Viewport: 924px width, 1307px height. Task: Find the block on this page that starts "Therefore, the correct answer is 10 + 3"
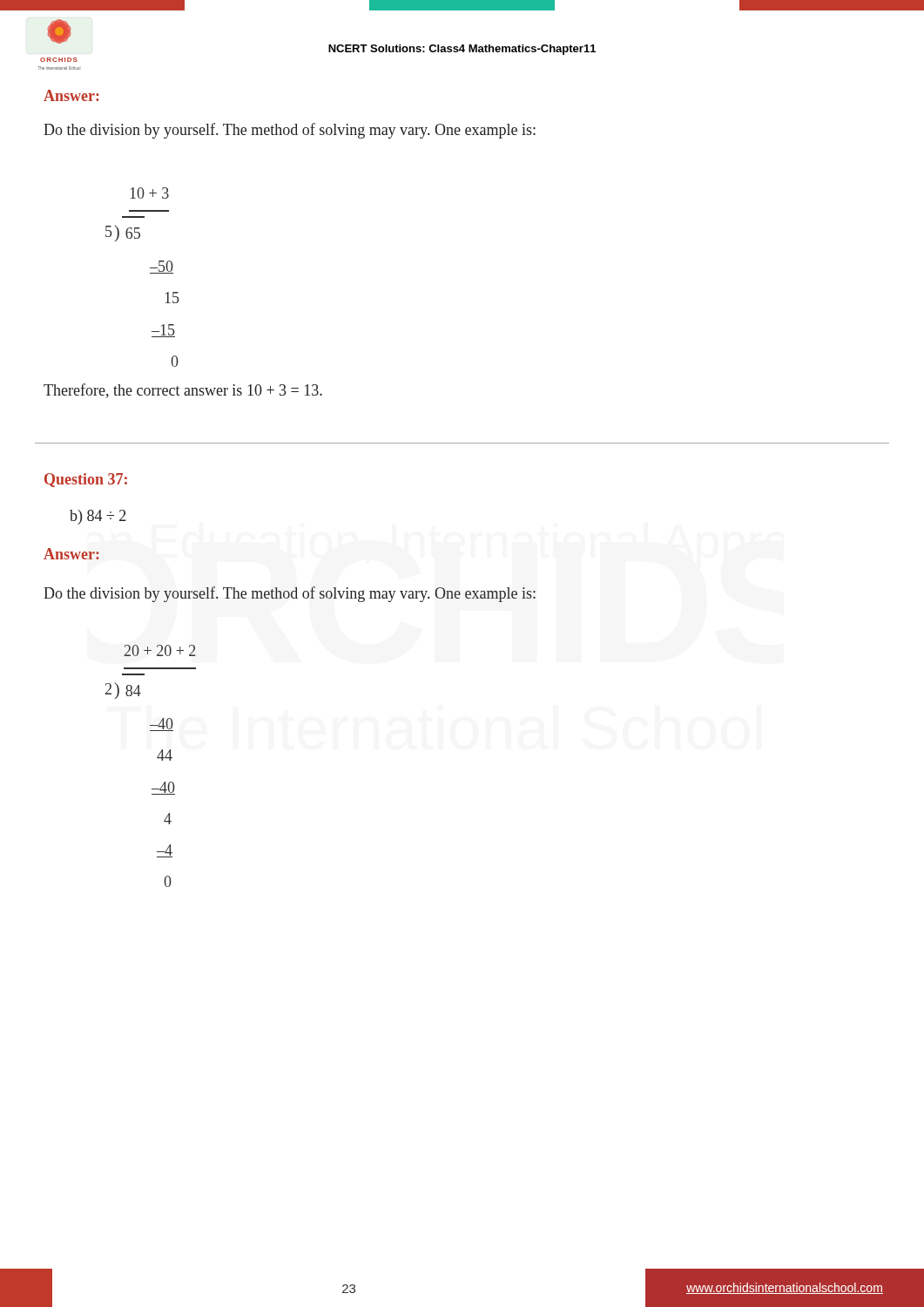183,390
